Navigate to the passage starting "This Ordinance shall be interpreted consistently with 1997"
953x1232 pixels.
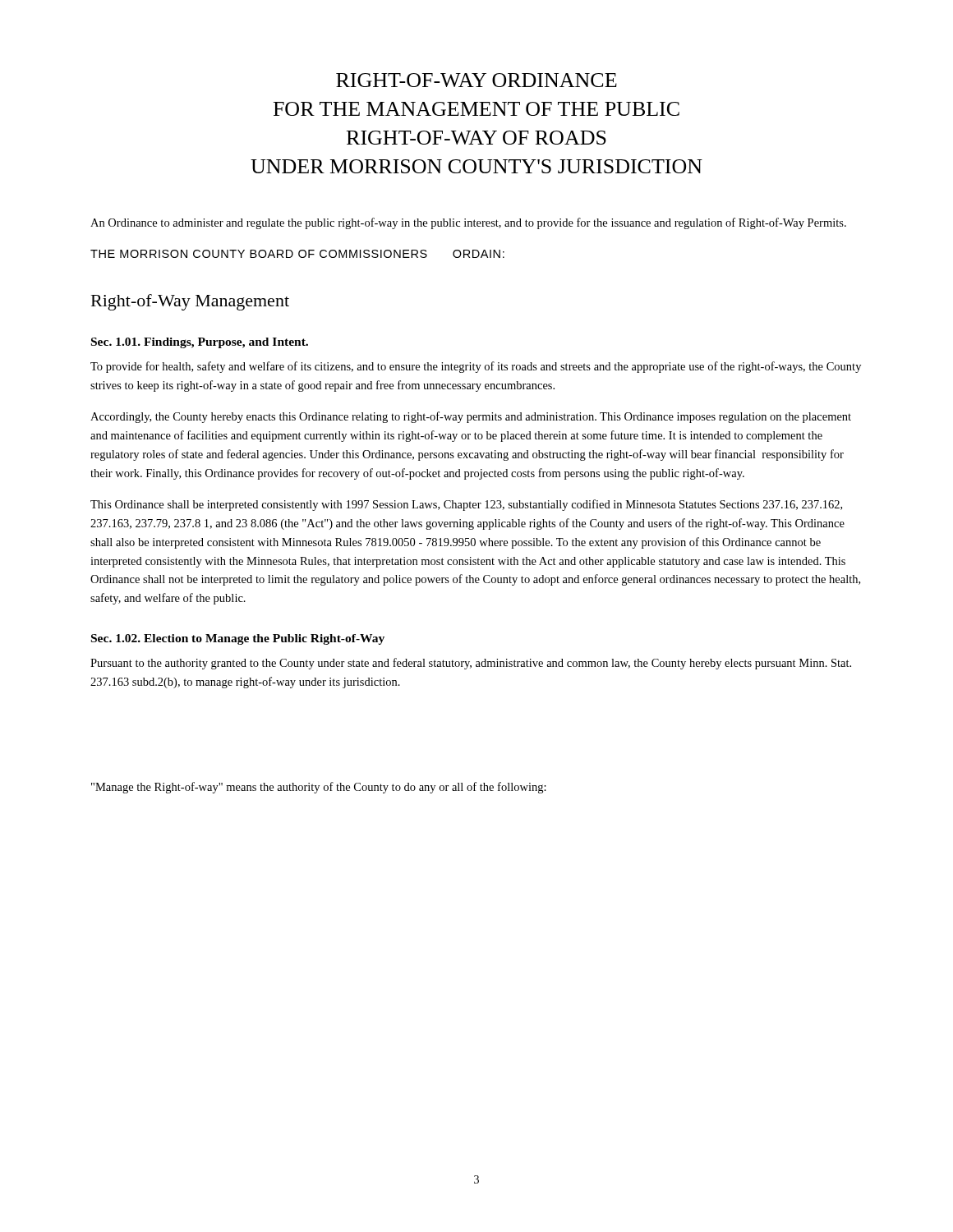click(x=476, y=551)
